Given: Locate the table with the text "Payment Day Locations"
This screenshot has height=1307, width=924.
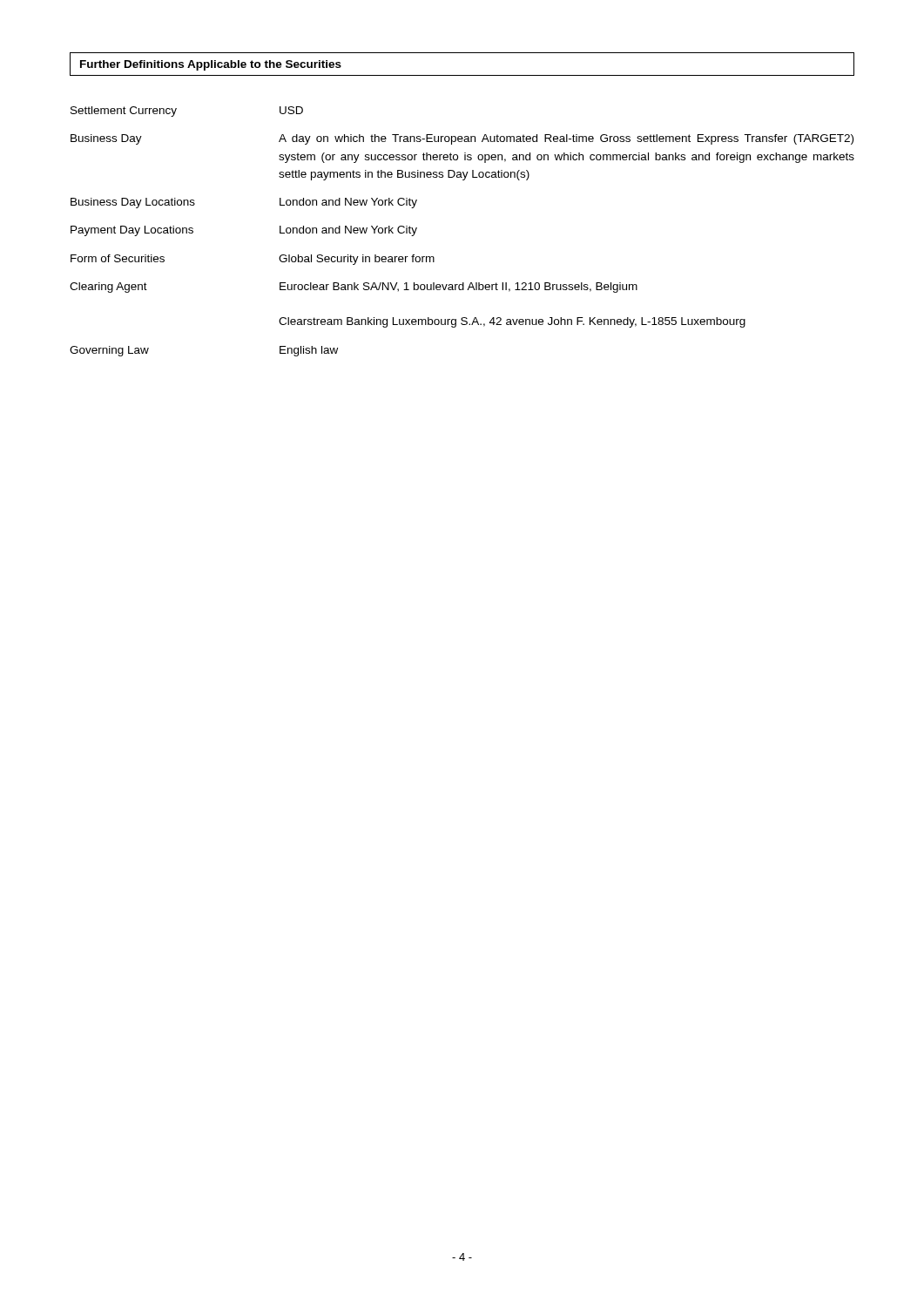Looking at the screenshot, I should tap(462, 230).
